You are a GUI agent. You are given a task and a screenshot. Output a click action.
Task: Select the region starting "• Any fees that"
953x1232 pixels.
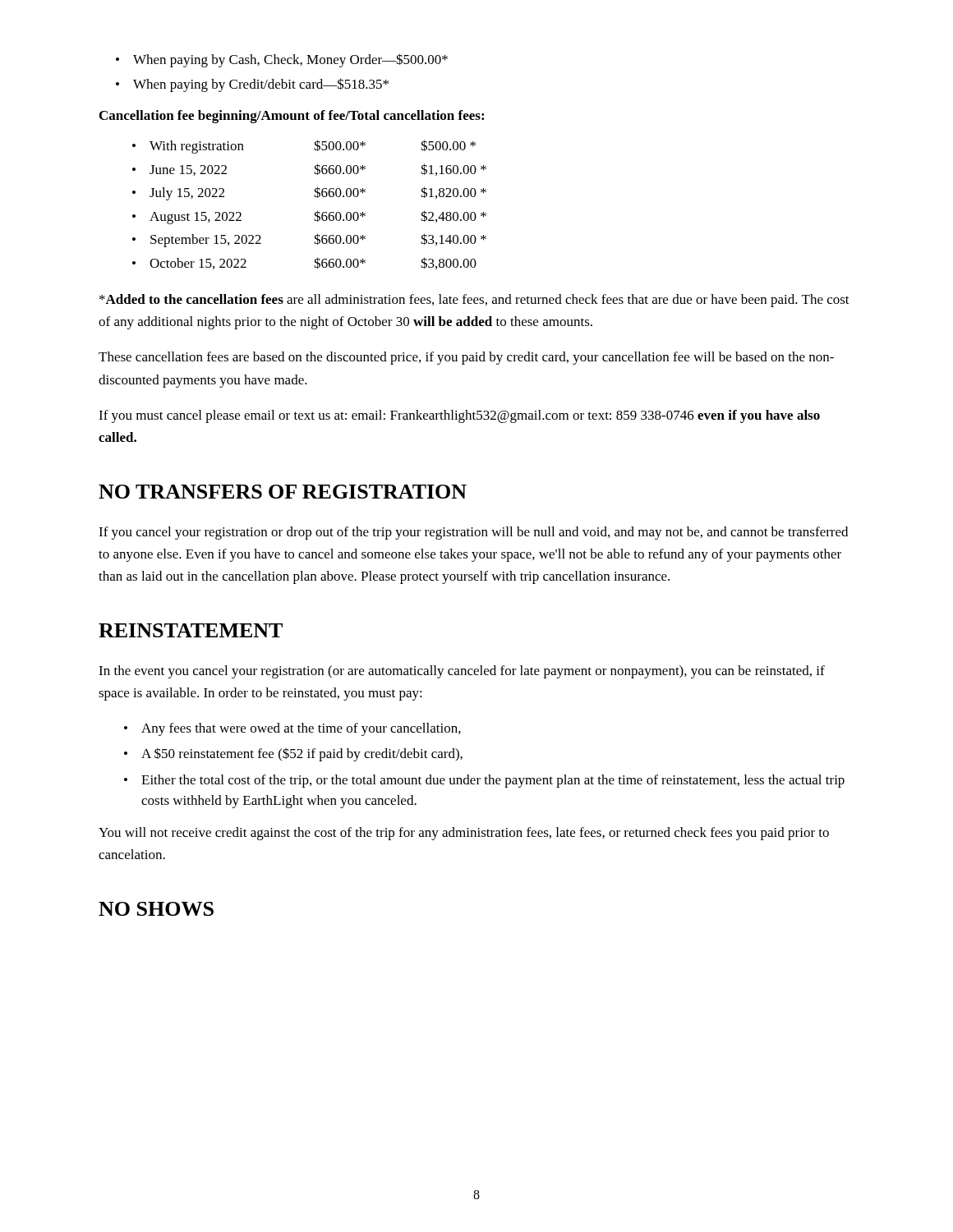[x=292, y=728]
